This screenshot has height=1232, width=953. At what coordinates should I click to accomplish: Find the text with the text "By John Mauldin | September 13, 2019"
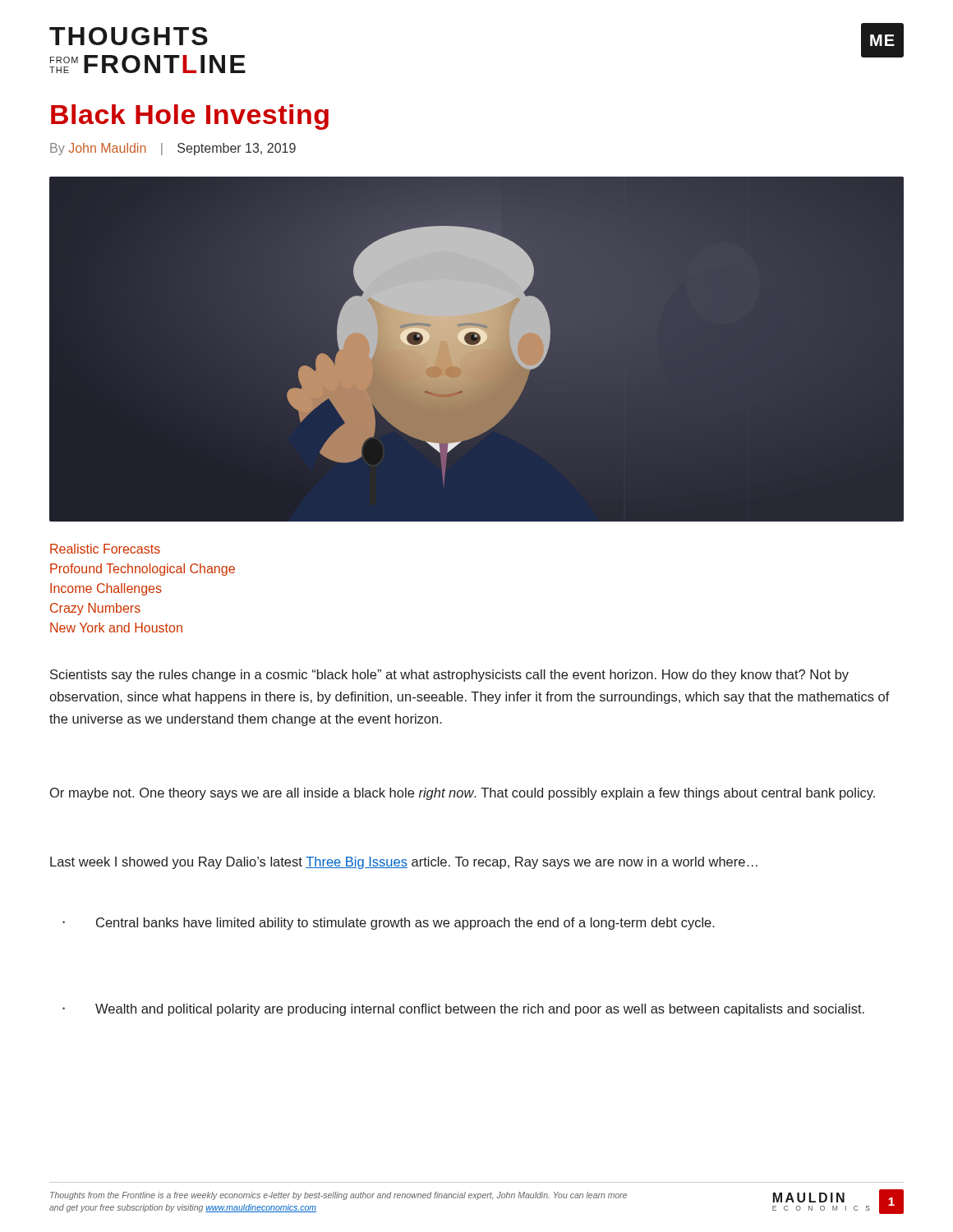coord(173,148)
